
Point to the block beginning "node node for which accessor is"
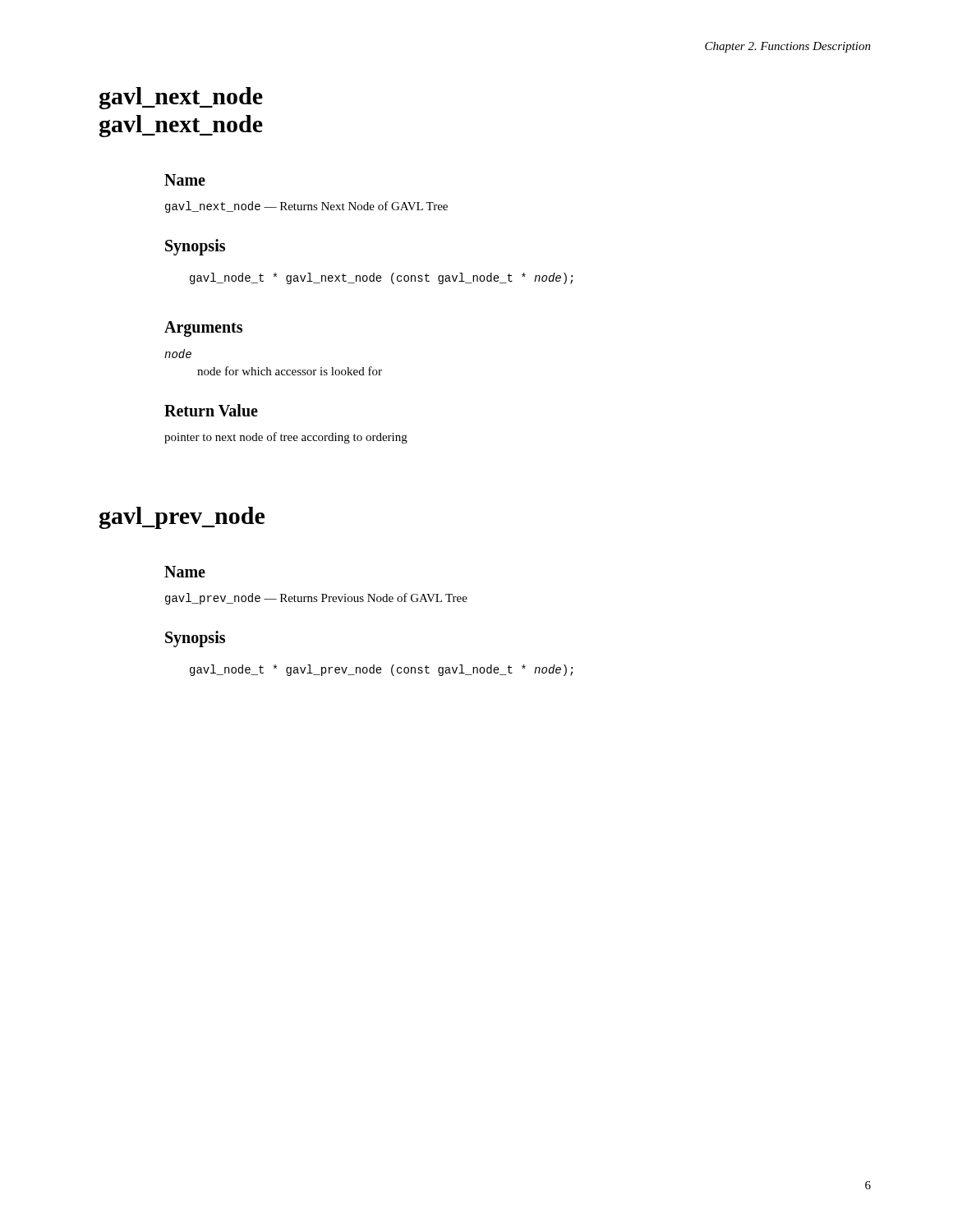pyautogui.click(x=178, y=354)
